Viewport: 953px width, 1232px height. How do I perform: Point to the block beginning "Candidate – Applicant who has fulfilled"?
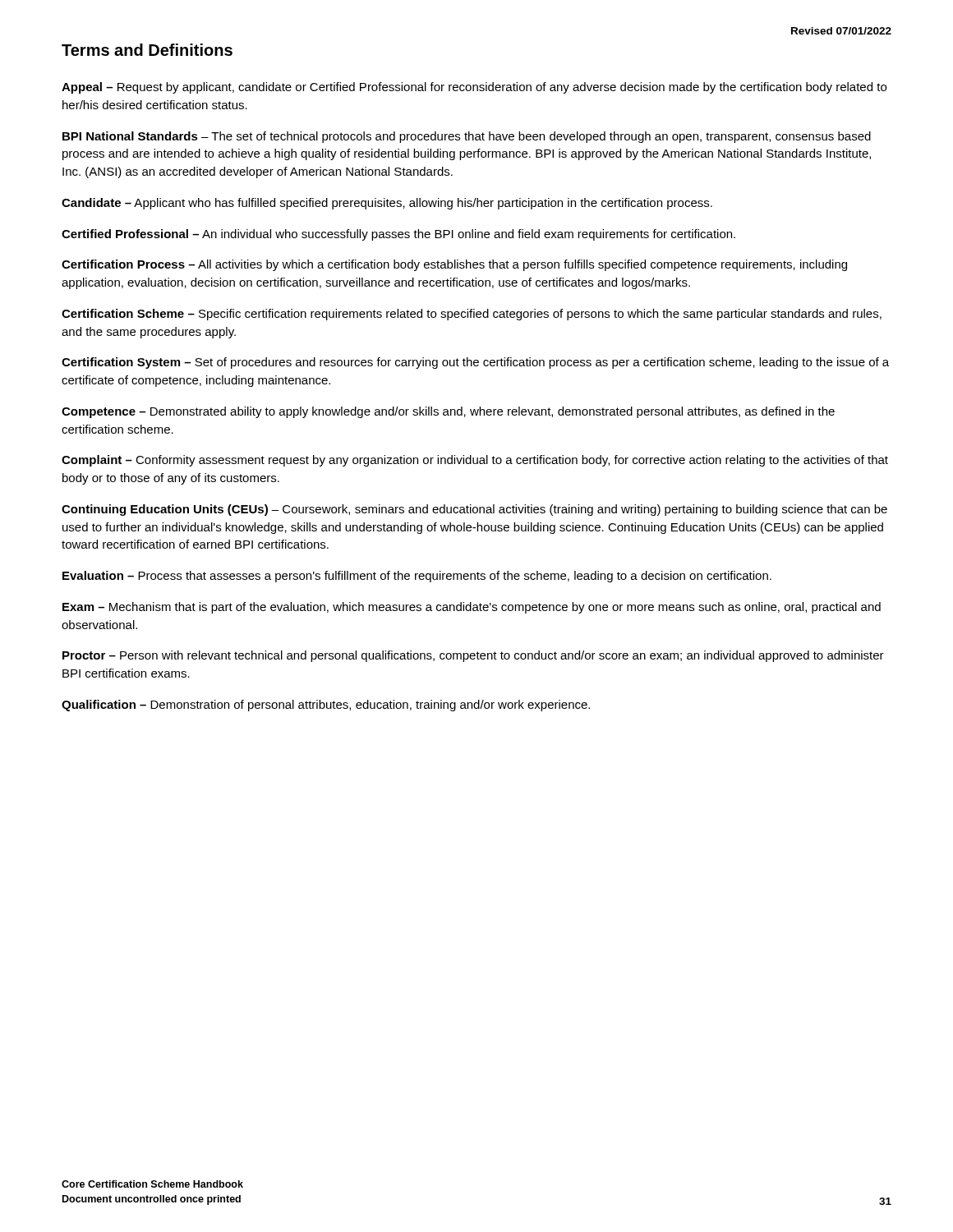(476, 203)
